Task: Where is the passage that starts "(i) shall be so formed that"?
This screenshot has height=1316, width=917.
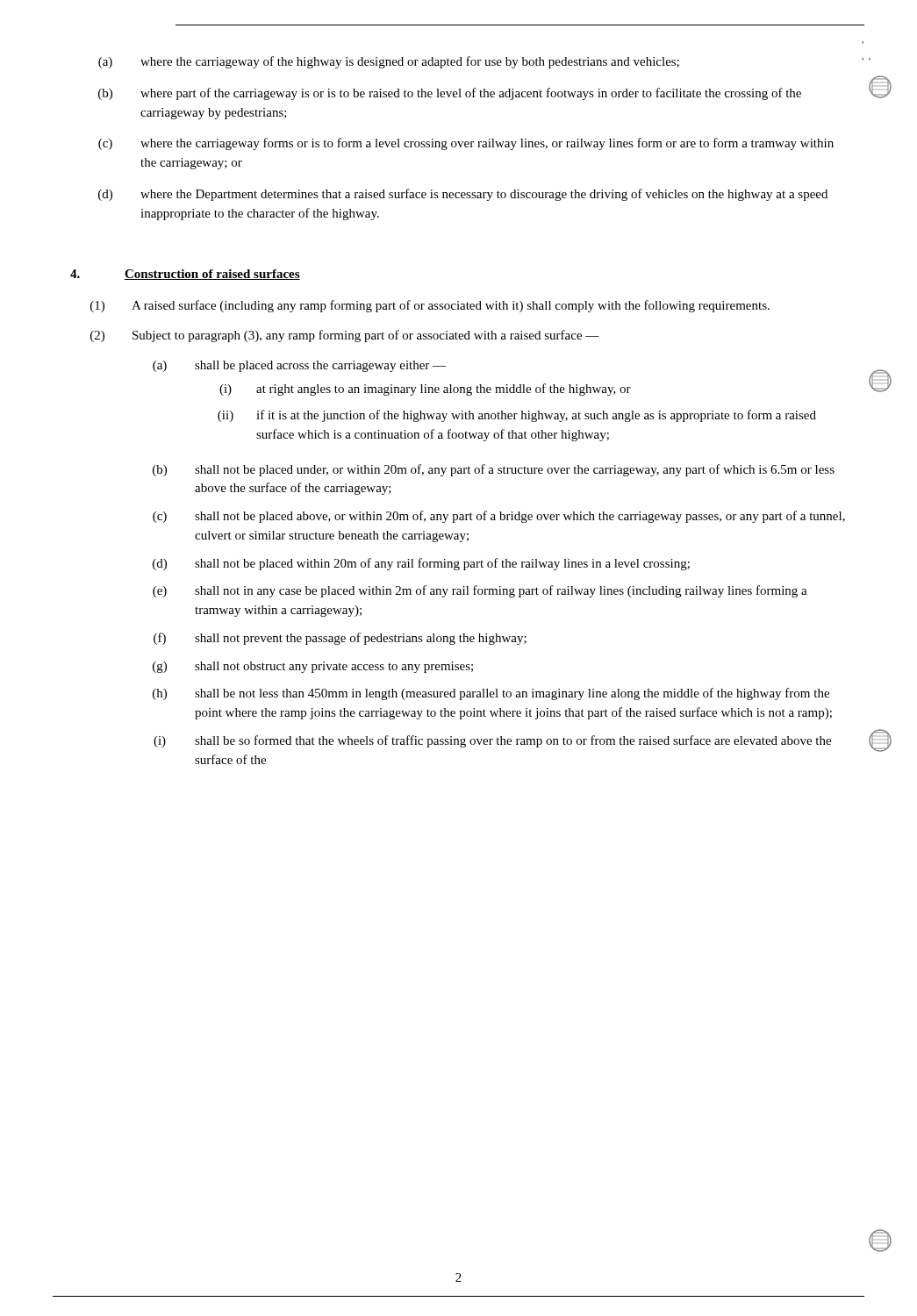Action: click(486, 751)
